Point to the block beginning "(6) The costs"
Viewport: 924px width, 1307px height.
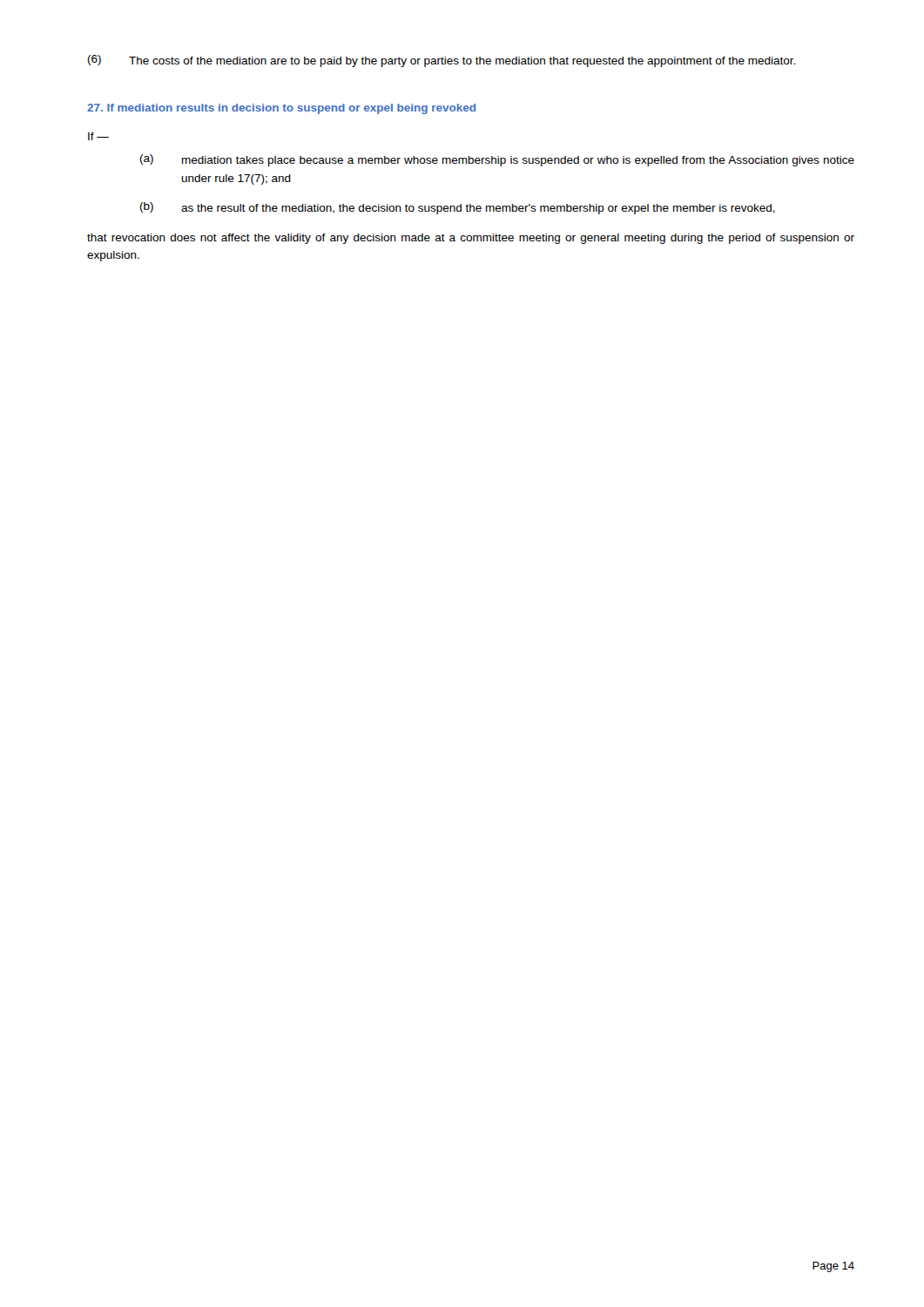[x=471, y=61]
